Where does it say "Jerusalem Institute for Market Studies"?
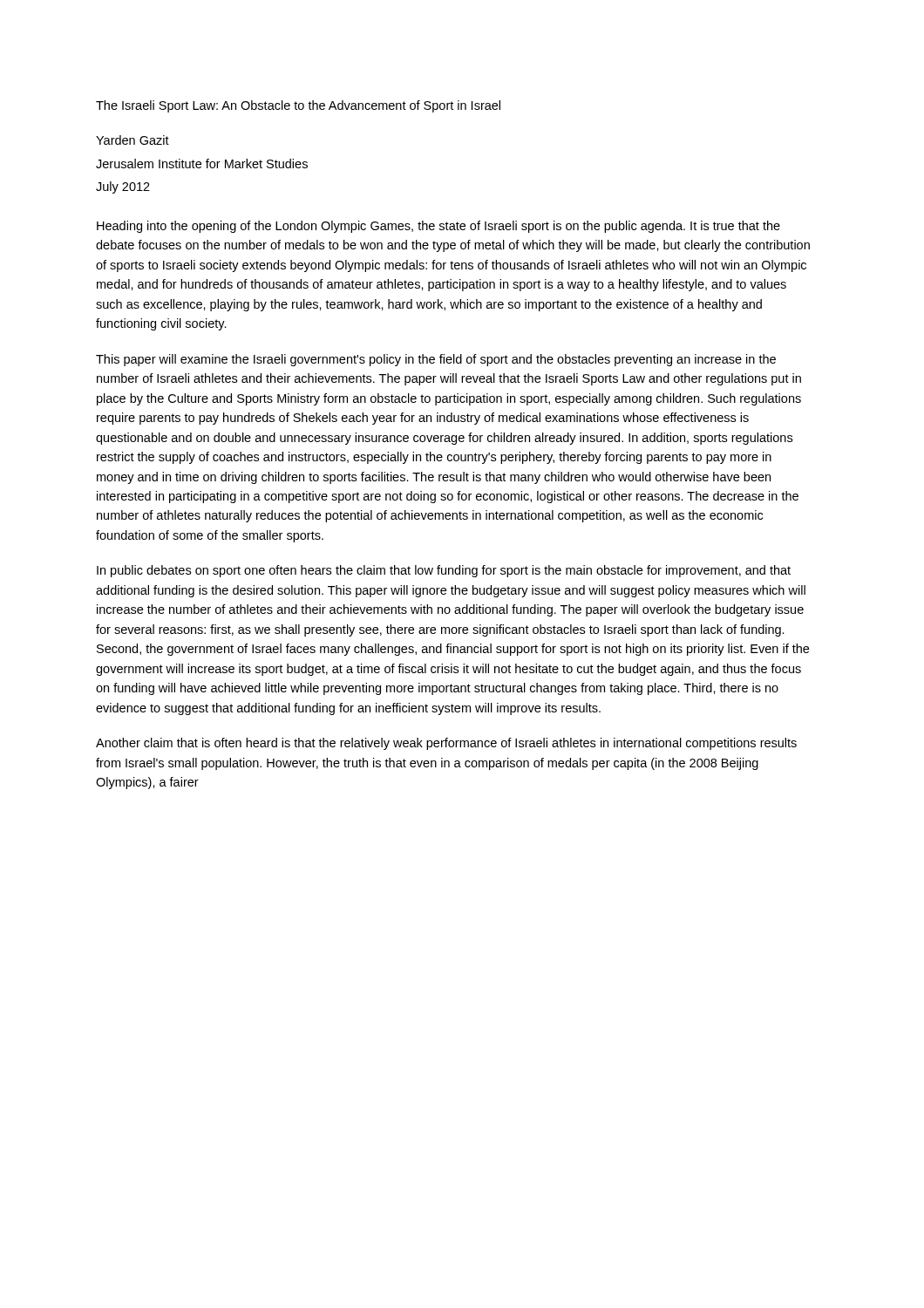 [202, 164]
